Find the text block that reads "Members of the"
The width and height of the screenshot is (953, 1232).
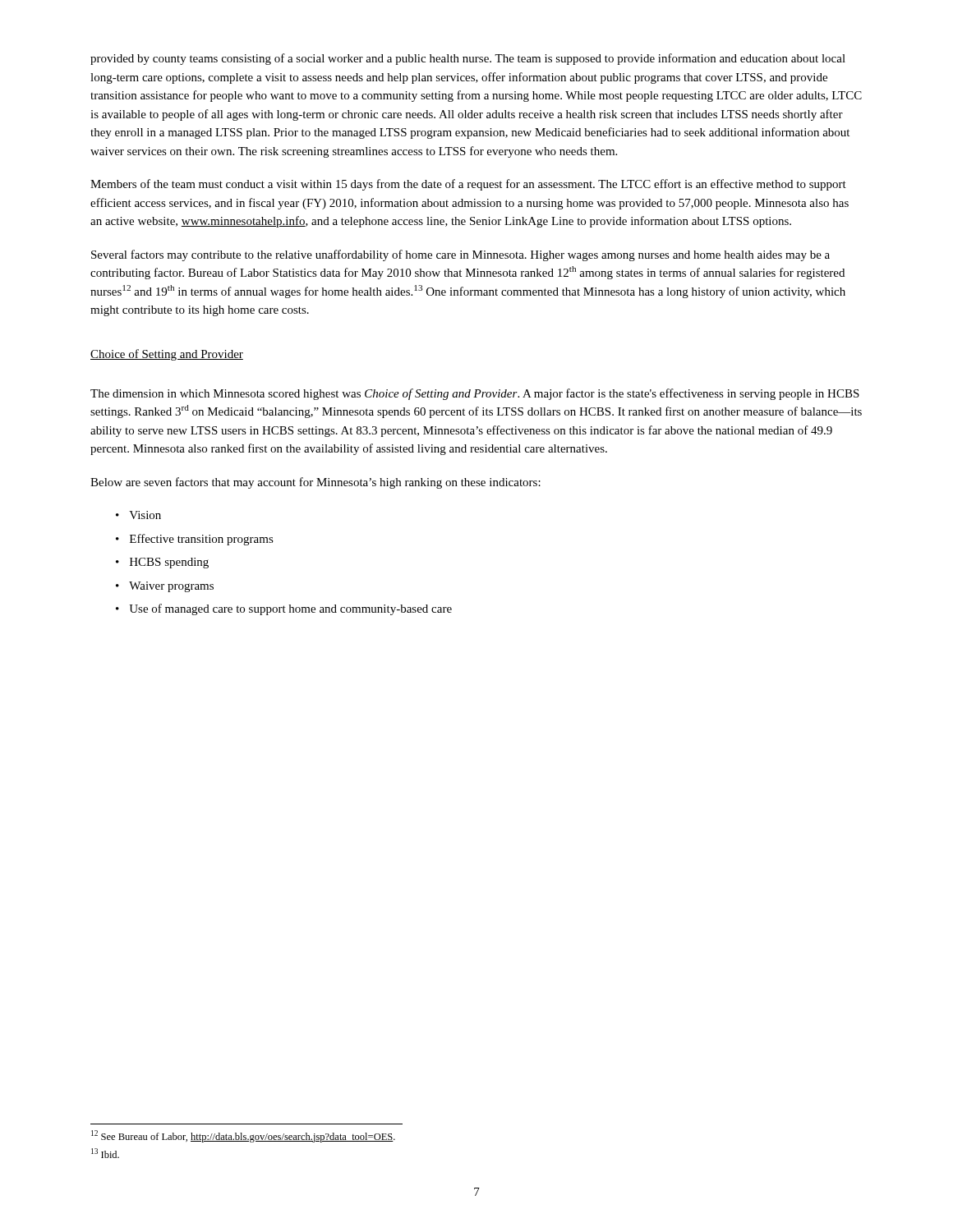(x=470, y=202)
